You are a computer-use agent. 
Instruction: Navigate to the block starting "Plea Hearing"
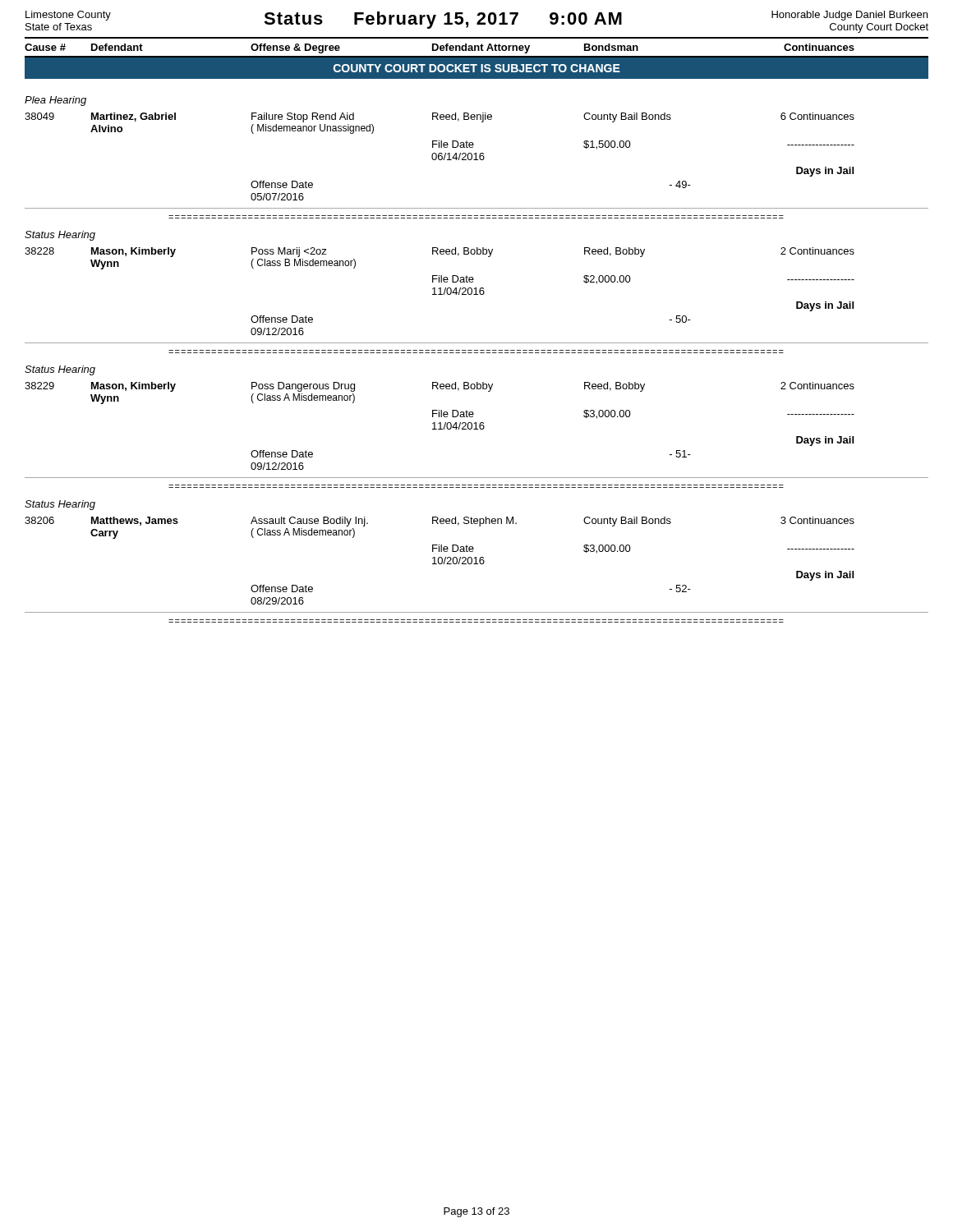tap(56, 100)
